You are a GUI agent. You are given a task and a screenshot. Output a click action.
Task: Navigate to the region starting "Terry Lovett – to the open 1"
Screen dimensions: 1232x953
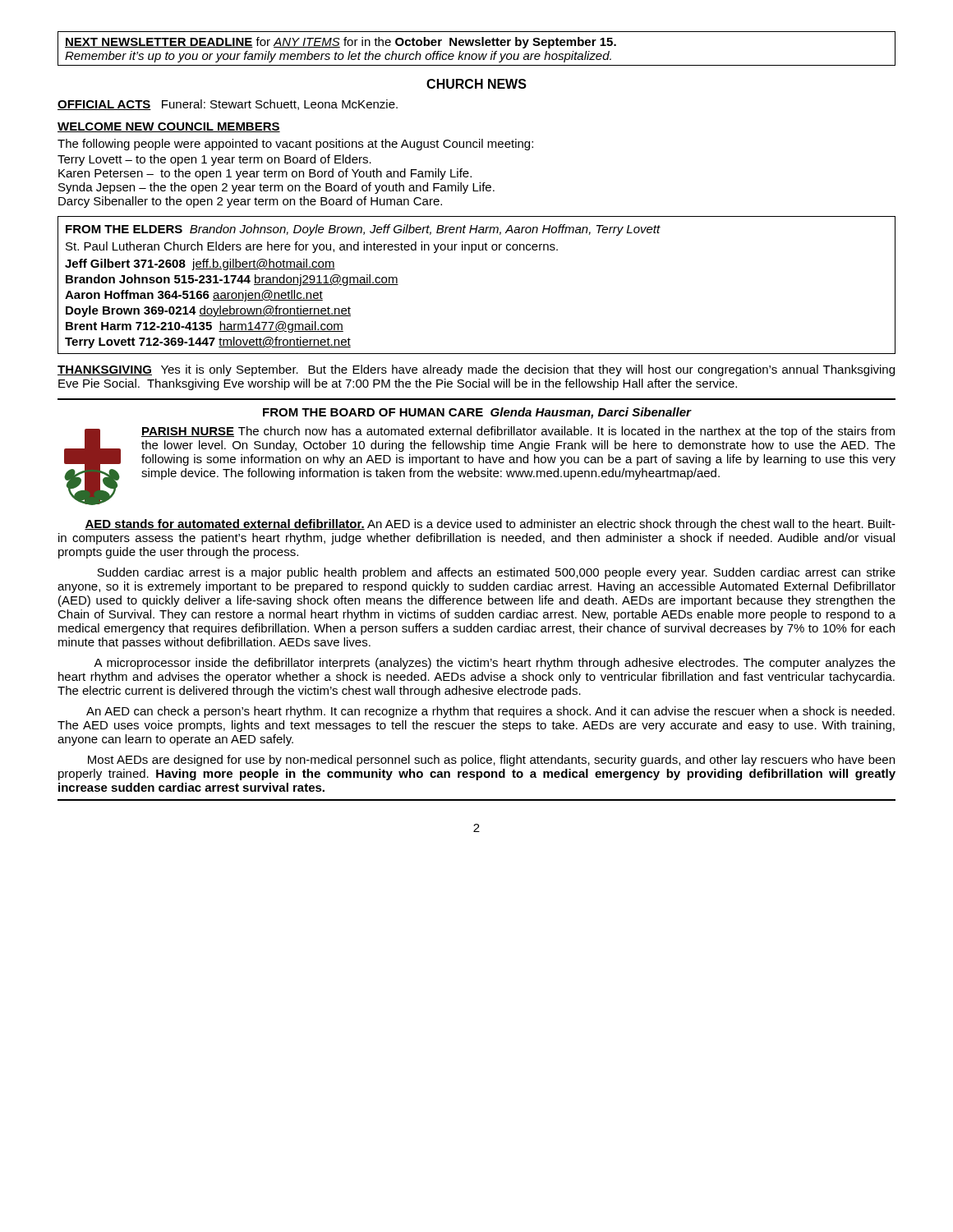point(215,159)
